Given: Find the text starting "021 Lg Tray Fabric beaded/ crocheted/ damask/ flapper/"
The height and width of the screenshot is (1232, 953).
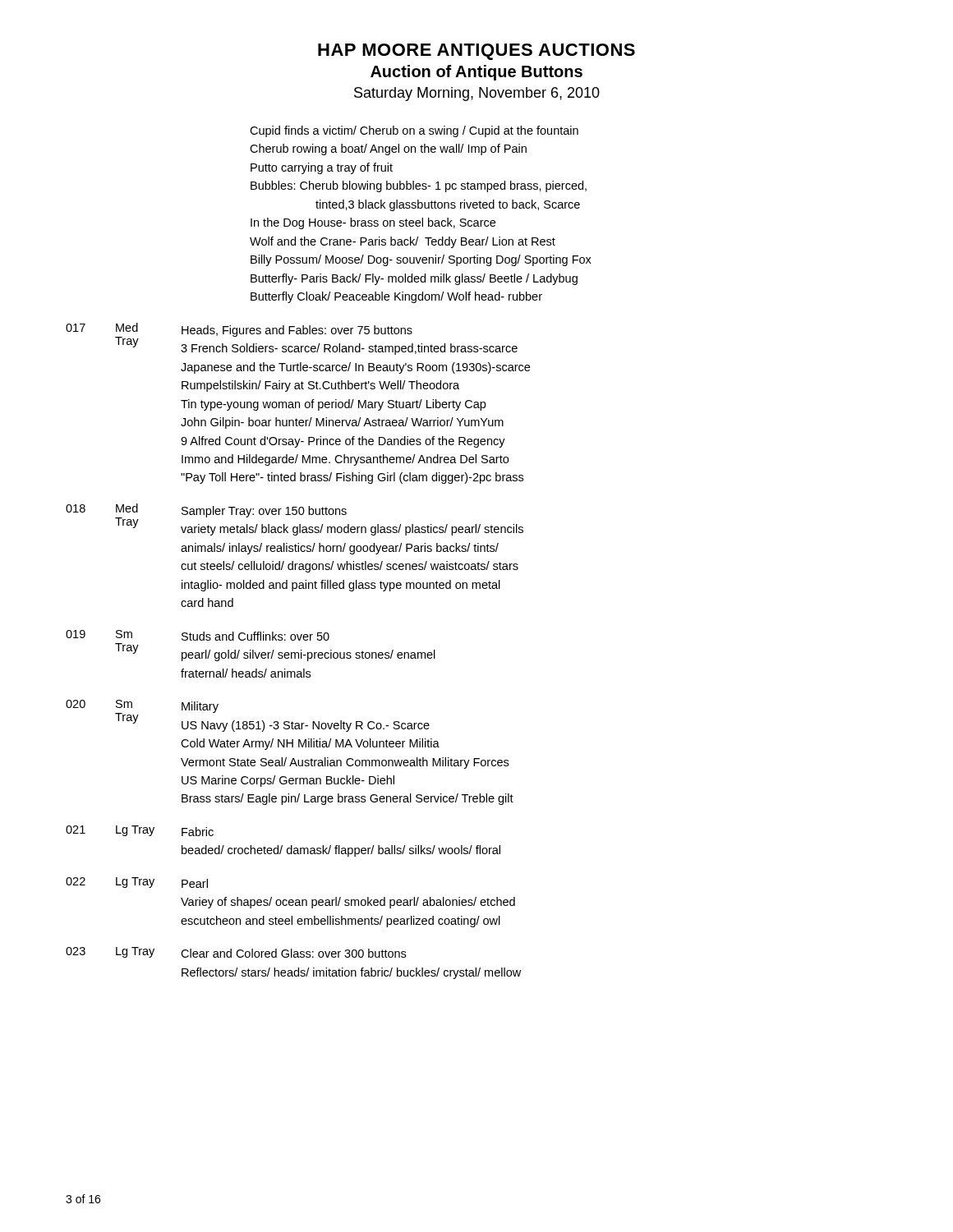Looking at the screenshot, I should pos(476,841).
